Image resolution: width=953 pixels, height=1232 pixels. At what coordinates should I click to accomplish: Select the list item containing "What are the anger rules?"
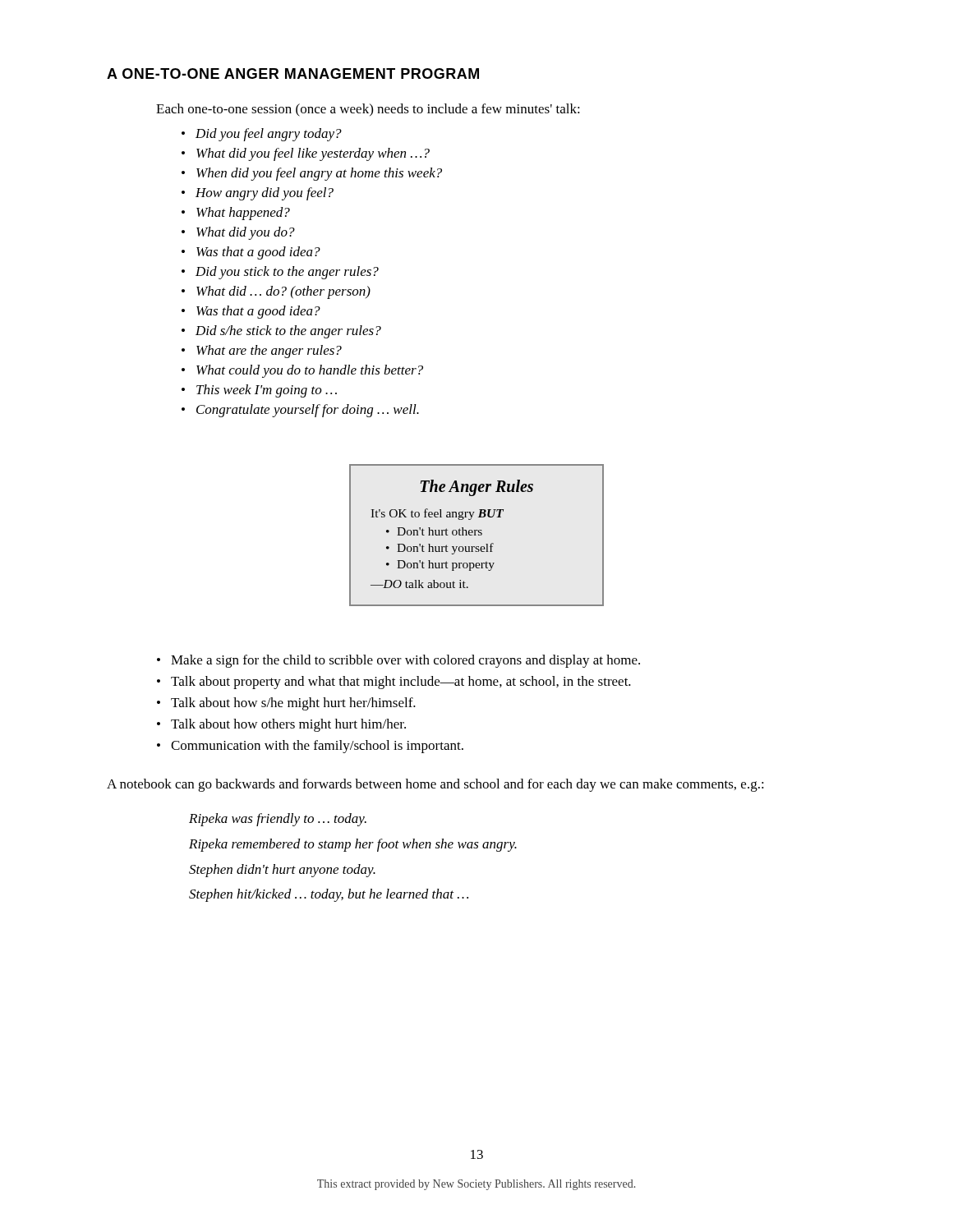(x=269, y=350)
